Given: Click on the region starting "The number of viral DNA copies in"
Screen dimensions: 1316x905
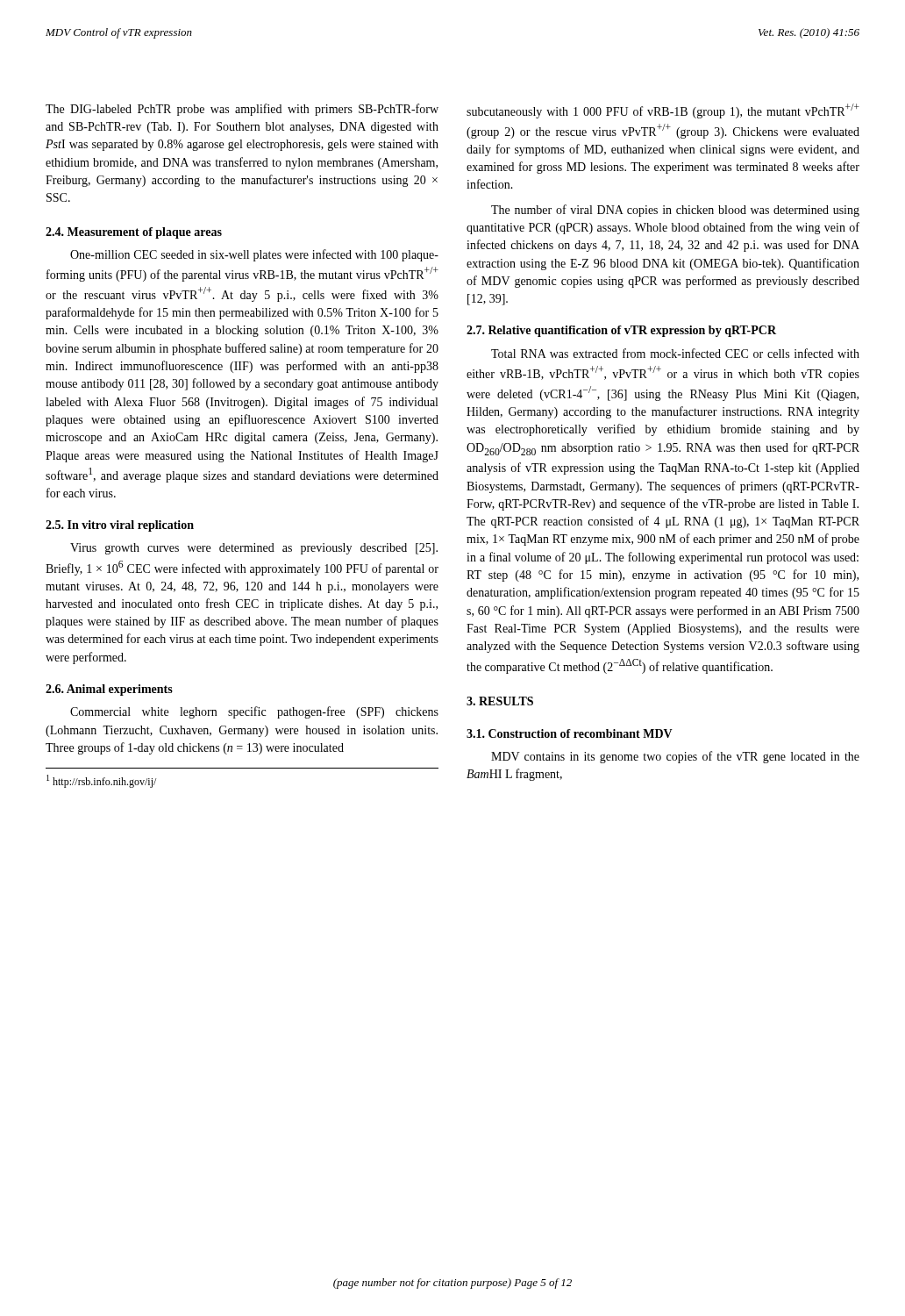Looking at the screenshot, I should coord(663,255).
